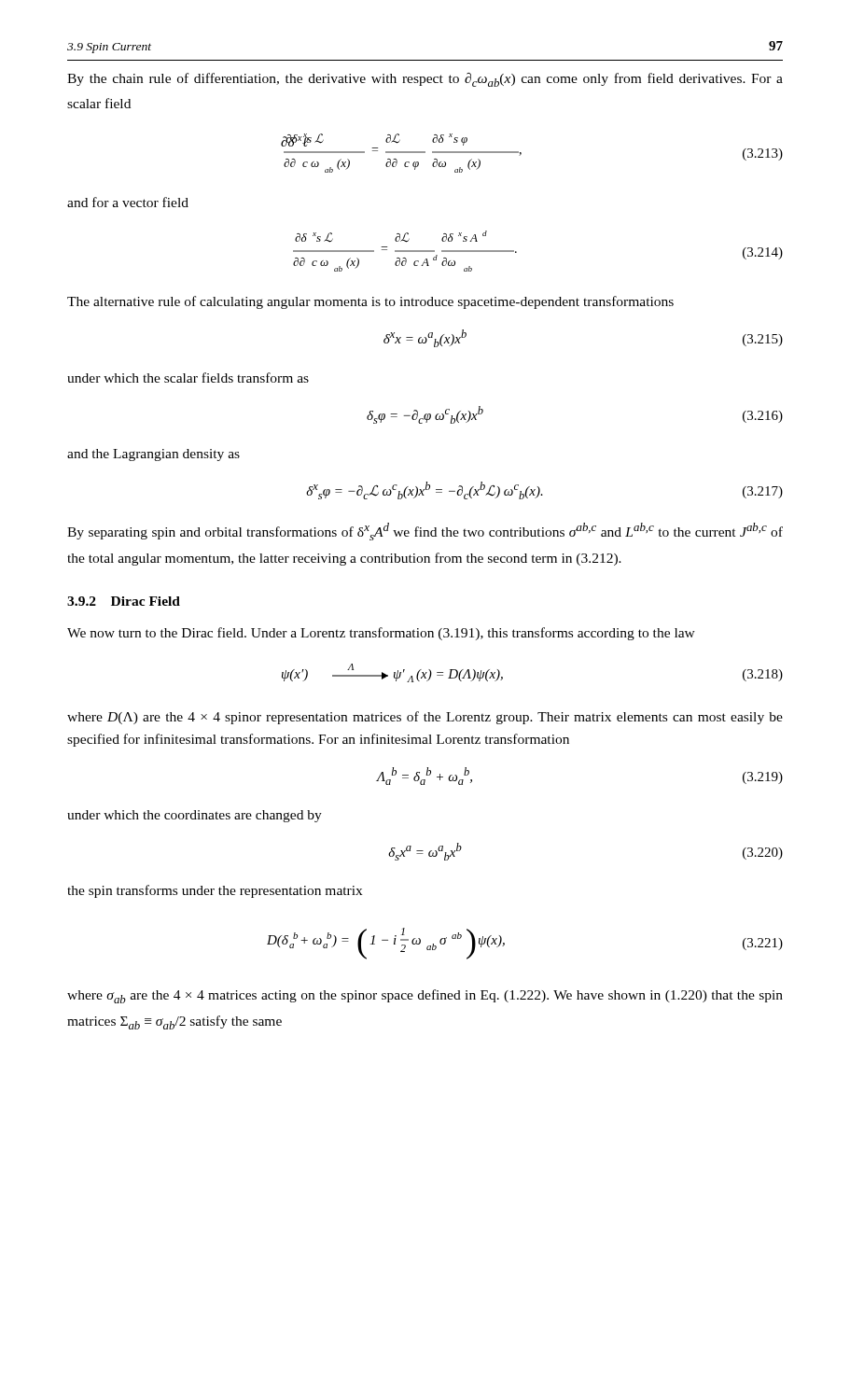Navigate to the block starting "3.9.2 Dirac Field"
Viewport: 850px width, 1400px height.
pos(124,600)
